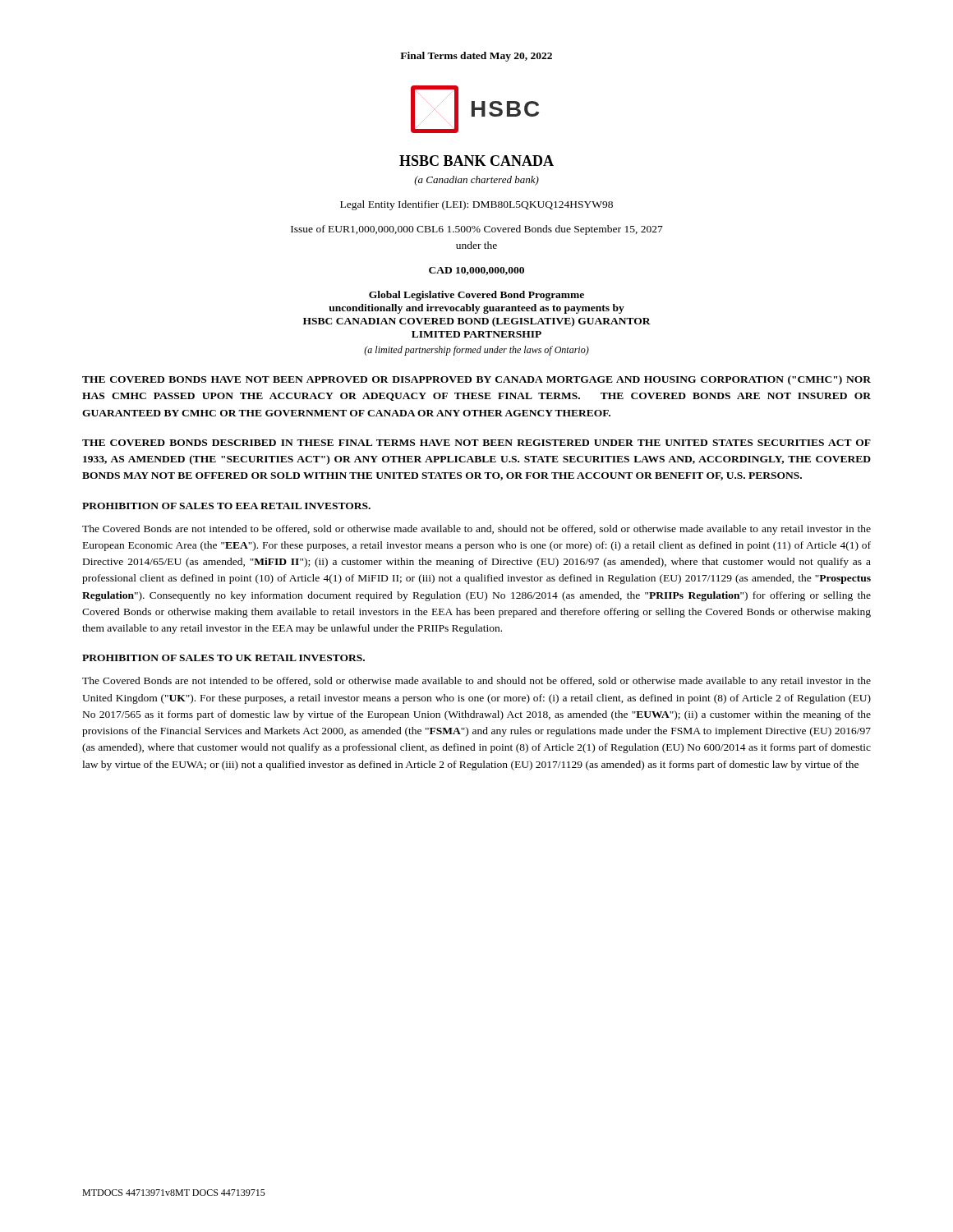The height and width of the screenshot is (1232, 953).
Task: Click where it says "CAD 10,000,000,000"
Action: pos(476,270)
